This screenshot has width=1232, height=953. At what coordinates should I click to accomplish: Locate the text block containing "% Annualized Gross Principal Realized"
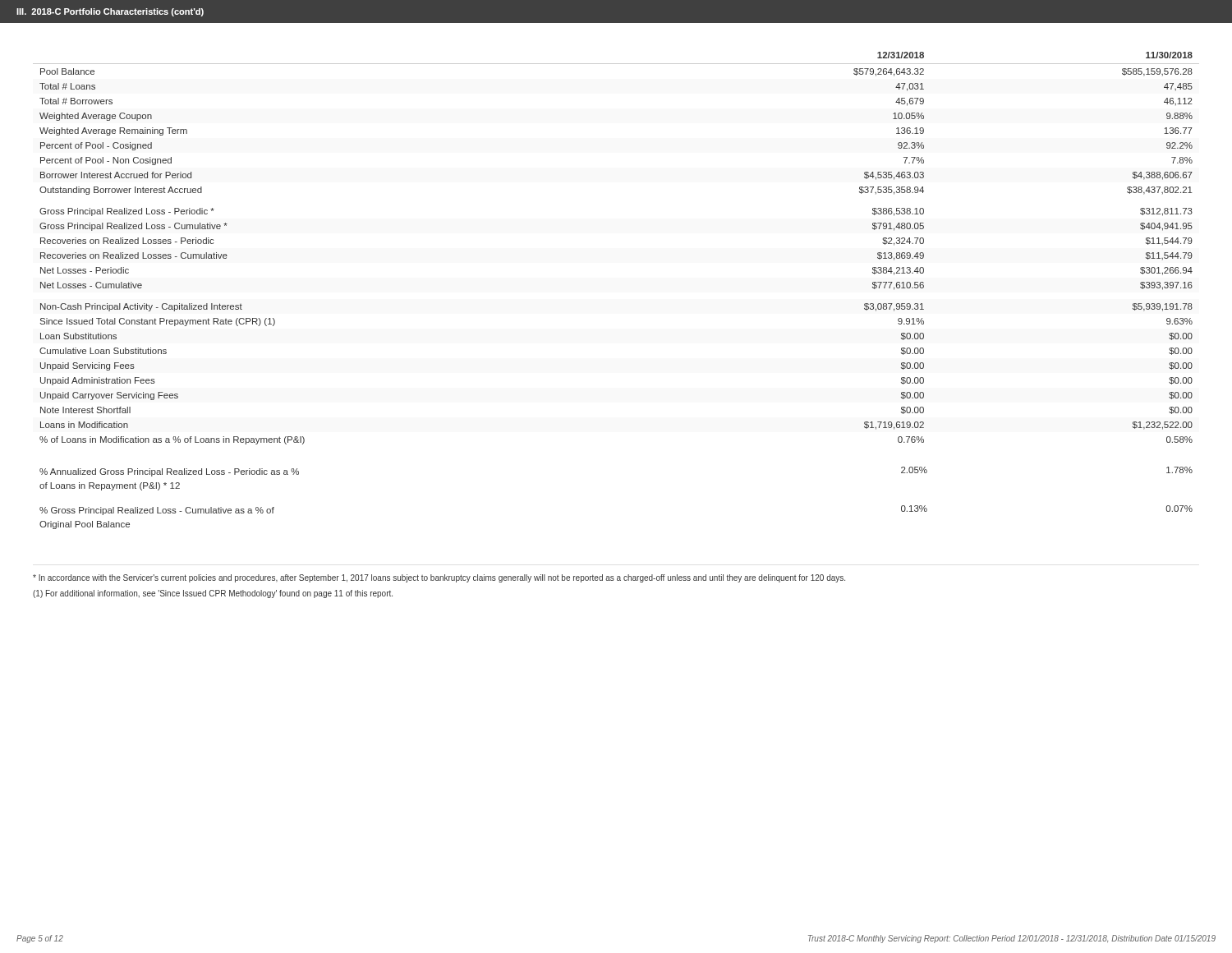[171, 471]
